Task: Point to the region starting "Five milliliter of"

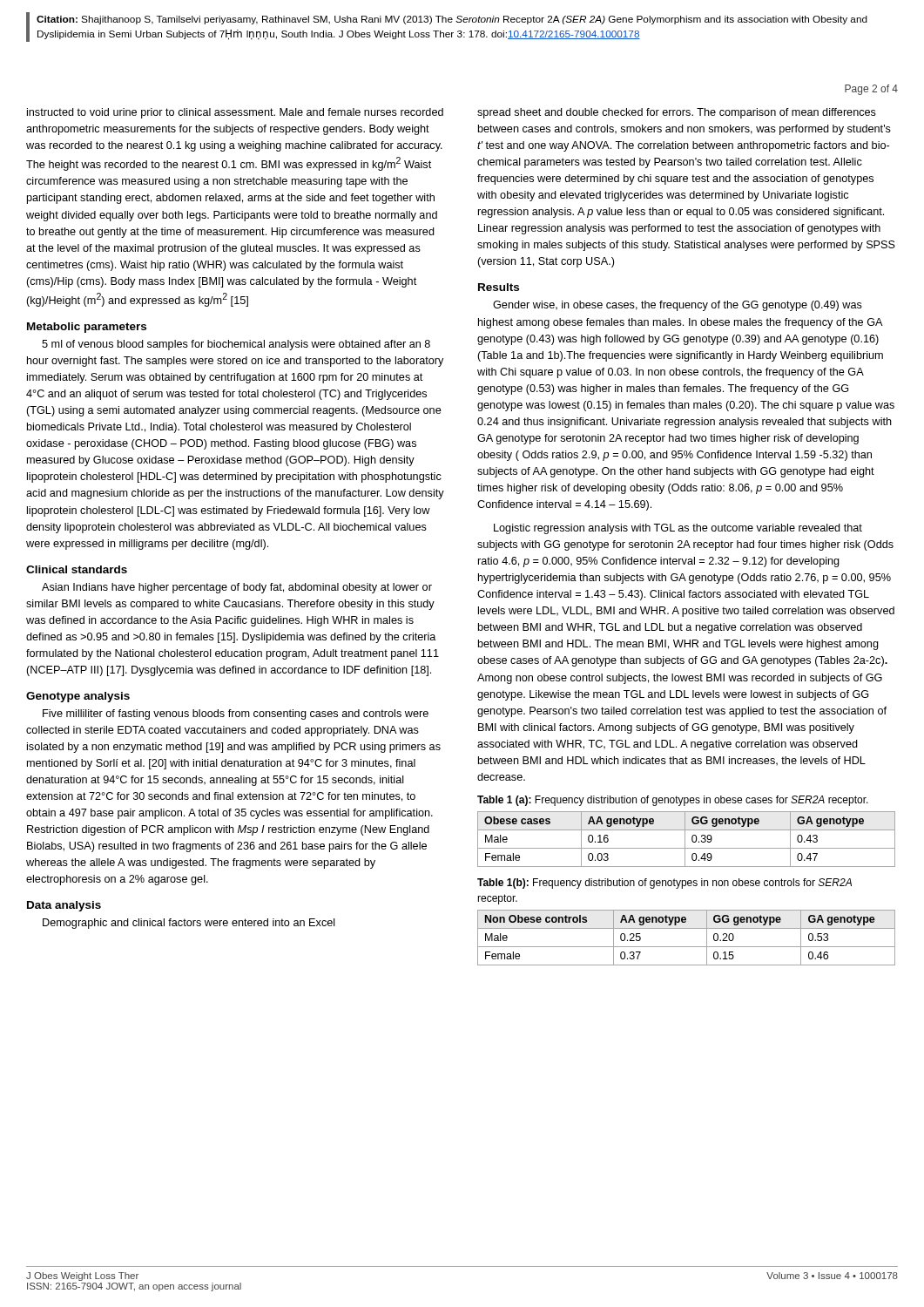Action: point(235,797)
